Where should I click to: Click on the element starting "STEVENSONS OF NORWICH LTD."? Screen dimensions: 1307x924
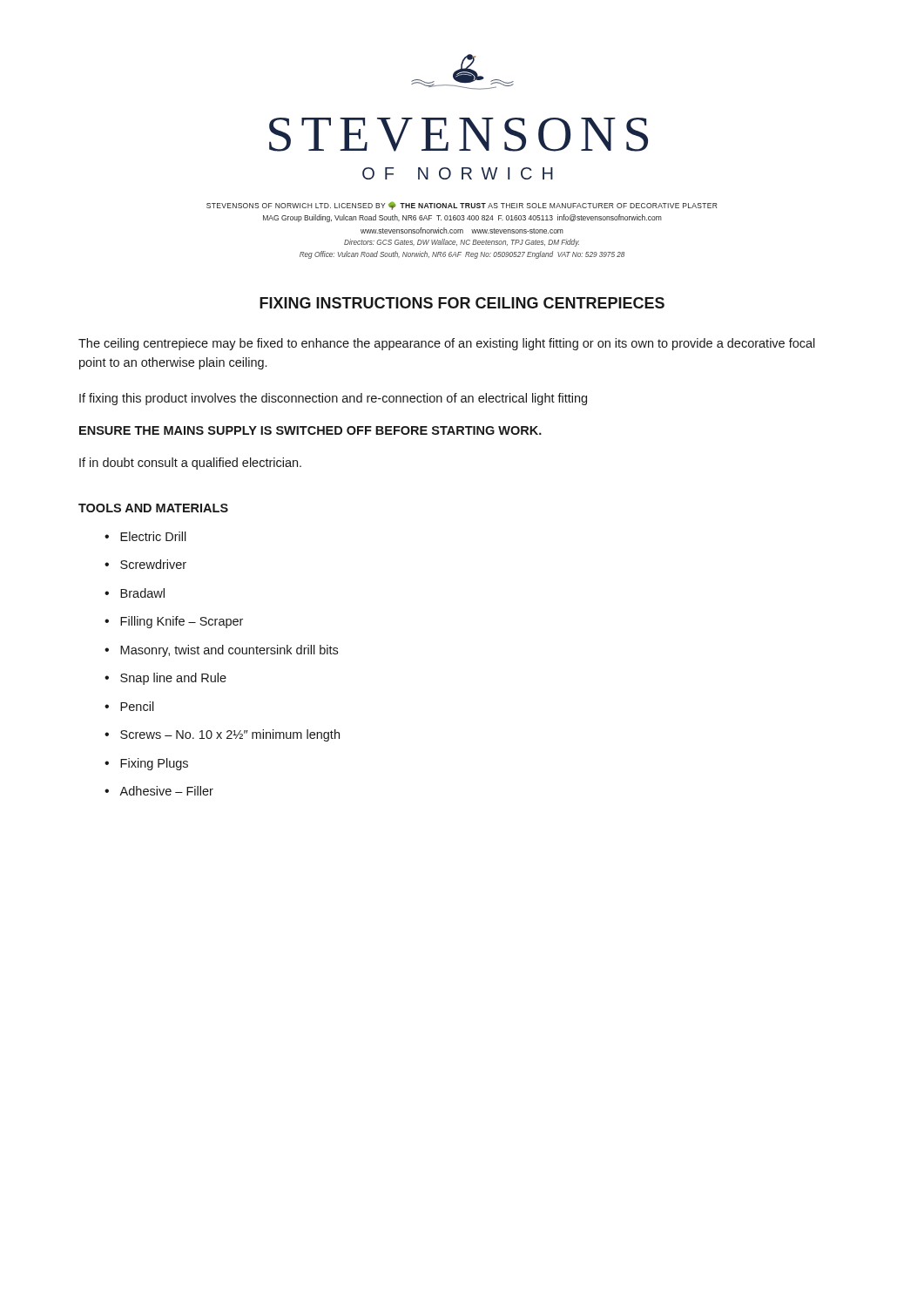click(462, 230)
